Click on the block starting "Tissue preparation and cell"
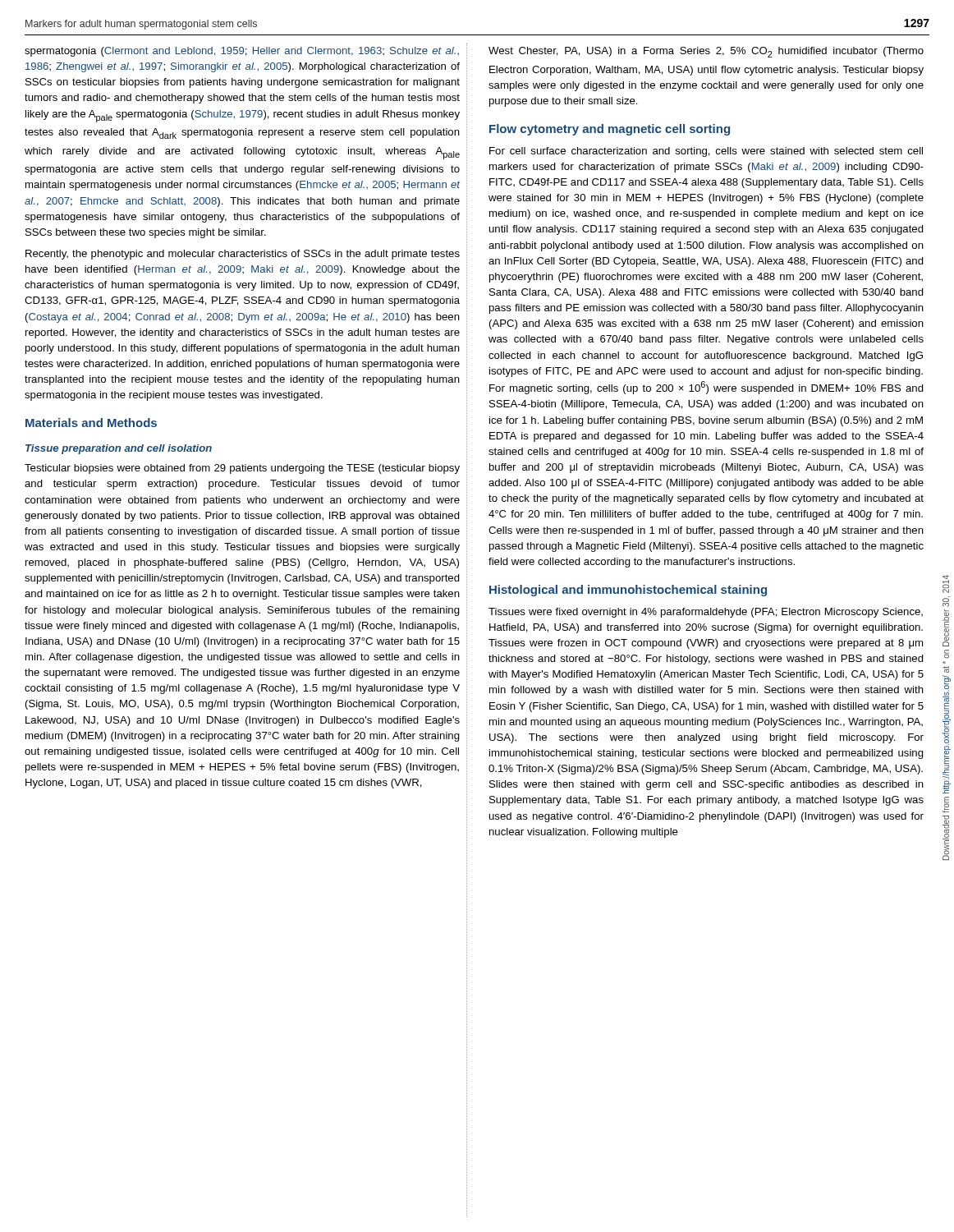The height and width of the screenshot is (1232, 954). [x=118, y=448]
